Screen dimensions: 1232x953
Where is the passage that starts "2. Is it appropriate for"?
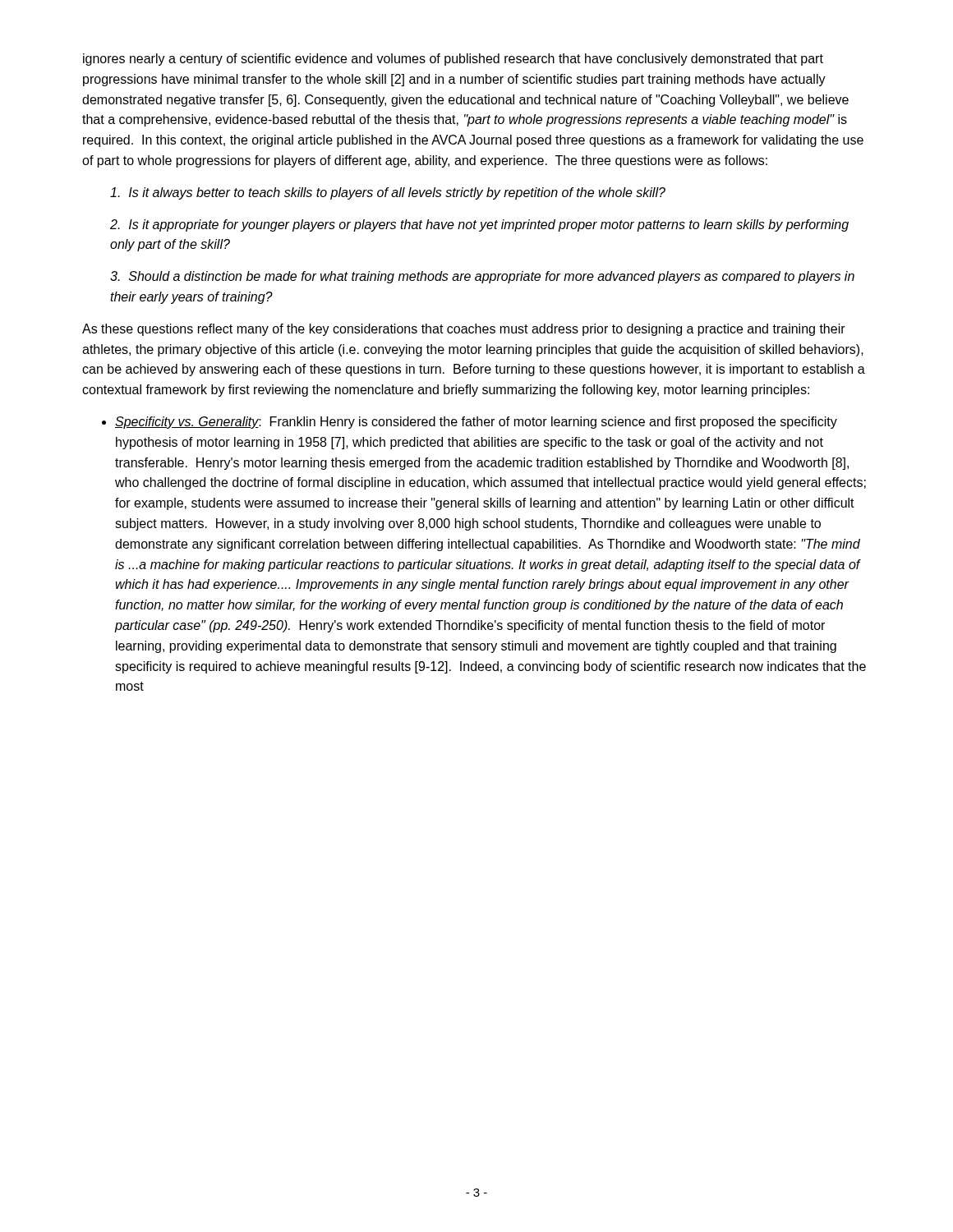(x=489, y=235)
